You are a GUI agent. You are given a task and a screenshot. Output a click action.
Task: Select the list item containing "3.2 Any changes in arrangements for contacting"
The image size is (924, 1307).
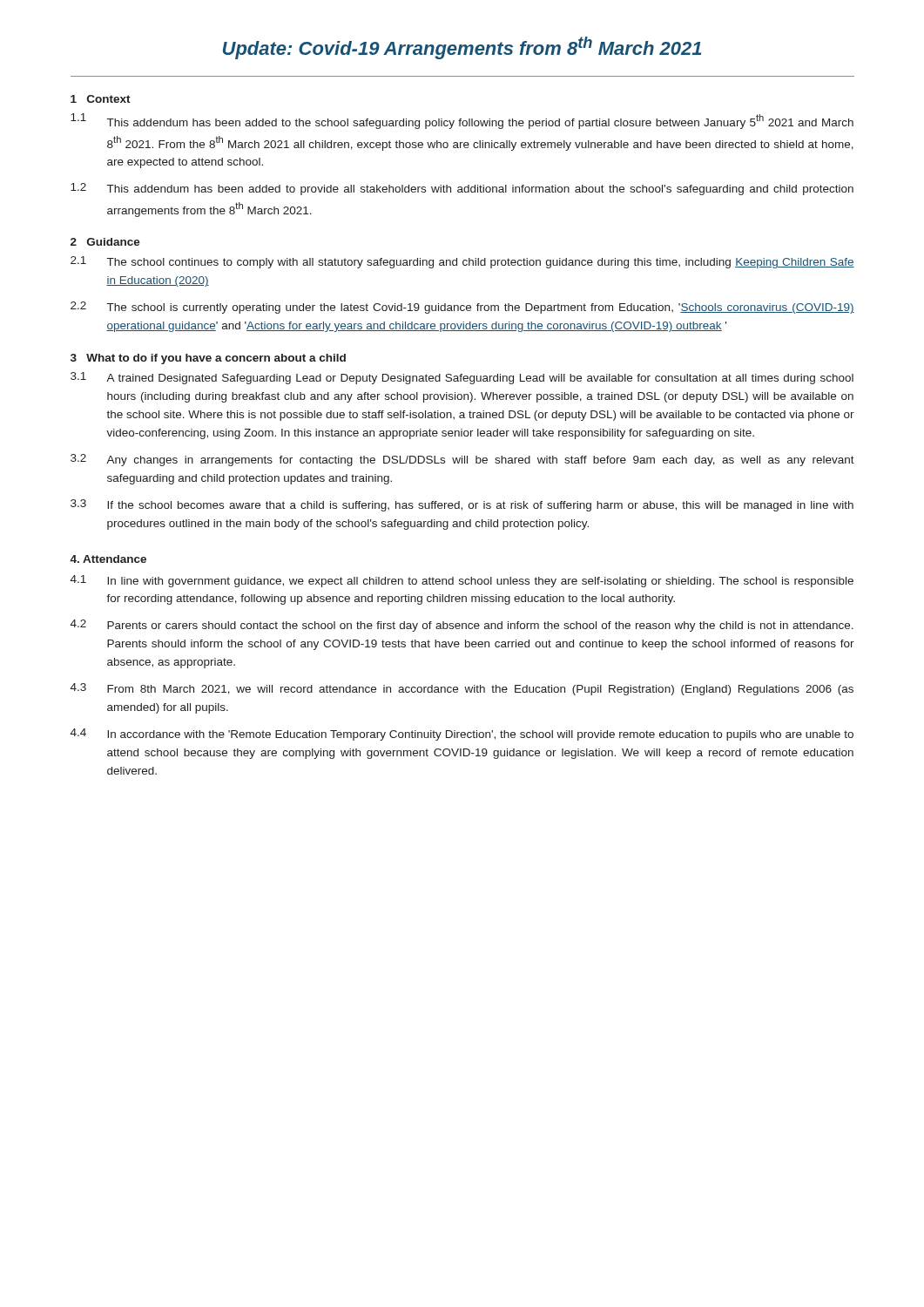pyautogui.click(x=462, y=469)
